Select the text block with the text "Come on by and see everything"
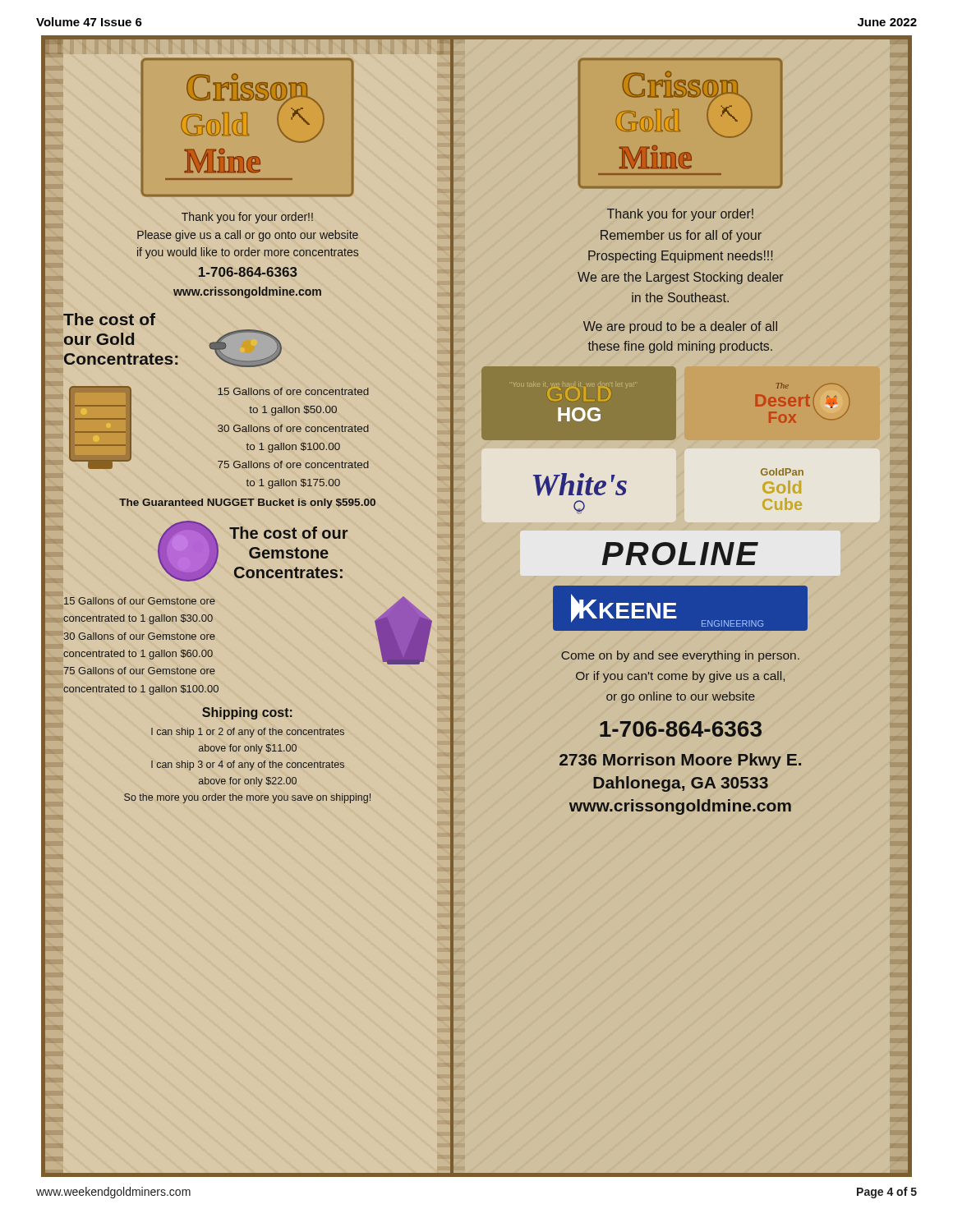The height and width of the screenshot is (1232, 953). (681, 675)
